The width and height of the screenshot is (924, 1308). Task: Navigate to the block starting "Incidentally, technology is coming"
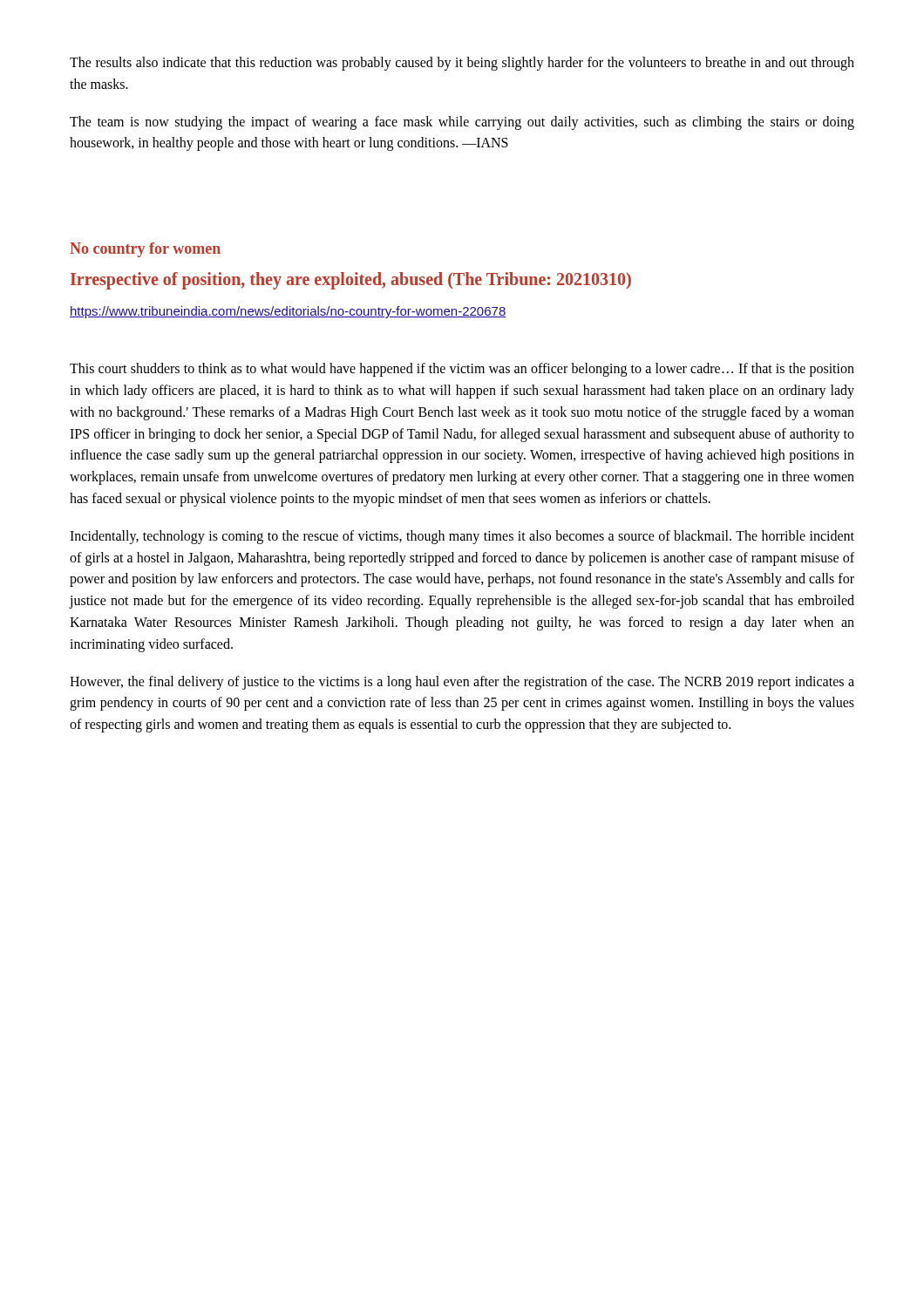tap(462, 590)
